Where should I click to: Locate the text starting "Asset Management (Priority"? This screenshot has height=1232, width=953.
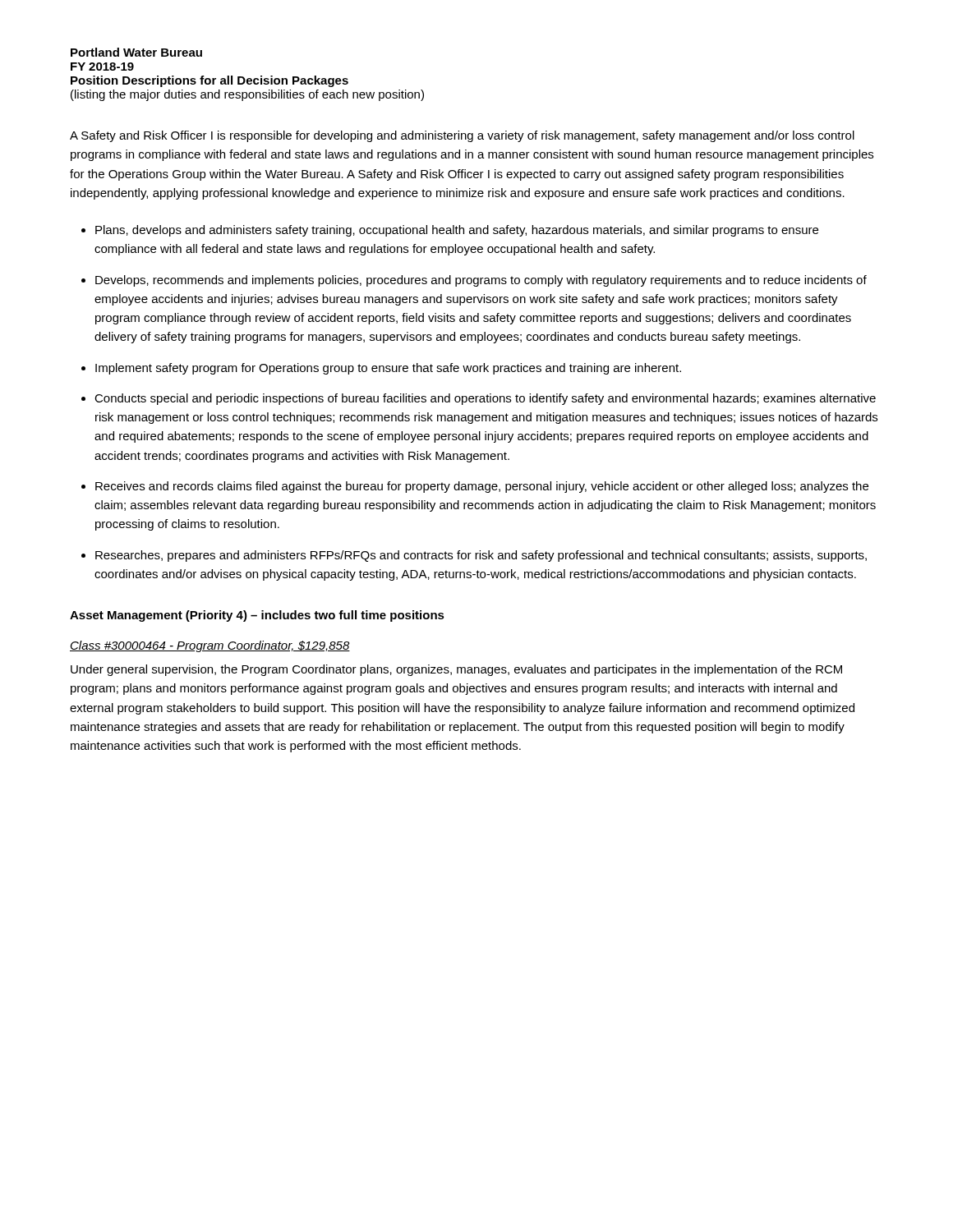(257, 615)
